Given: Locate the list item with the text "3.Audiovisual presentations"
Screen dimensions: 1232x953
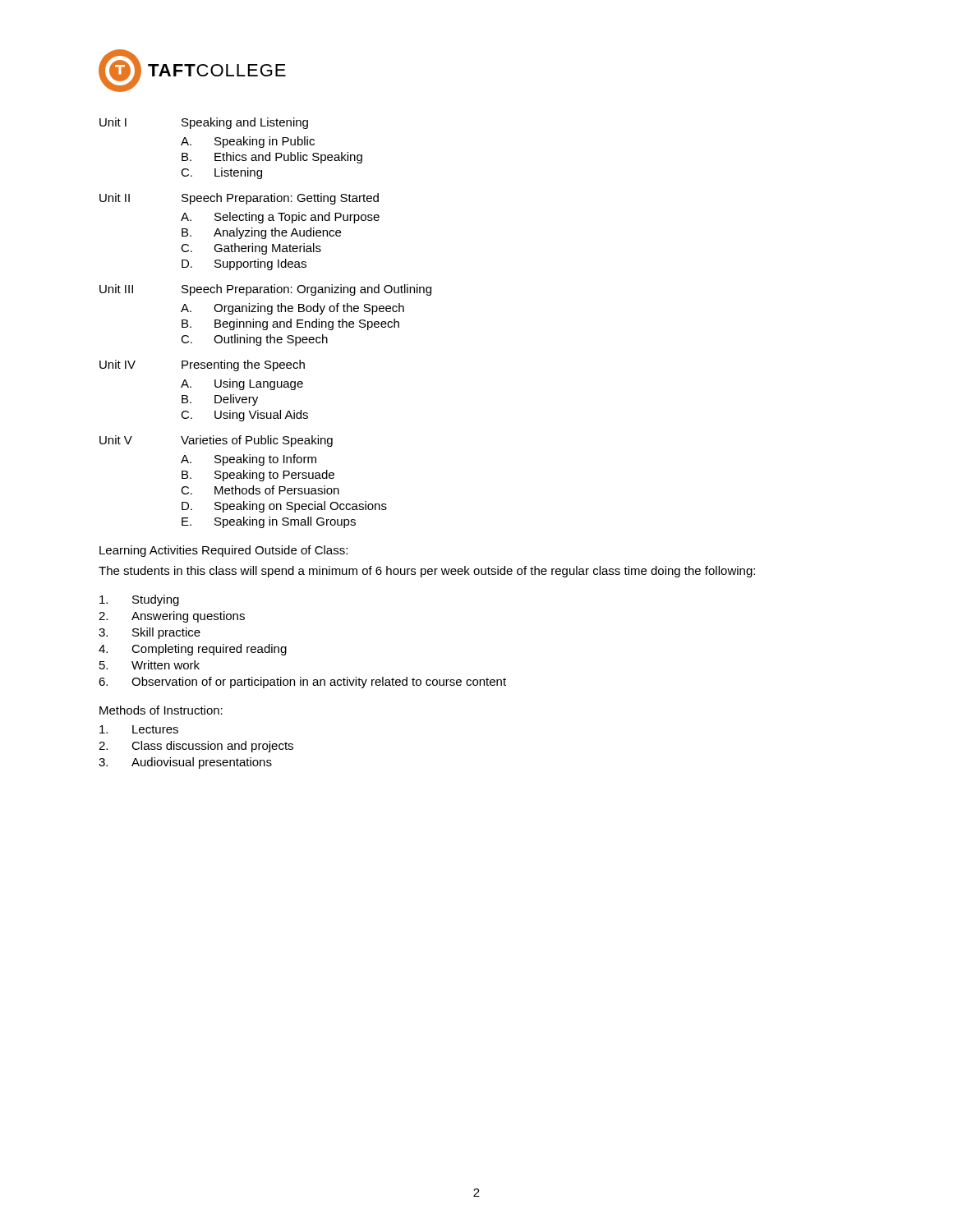Looking at the screenshot, I should tap(185, 761).
